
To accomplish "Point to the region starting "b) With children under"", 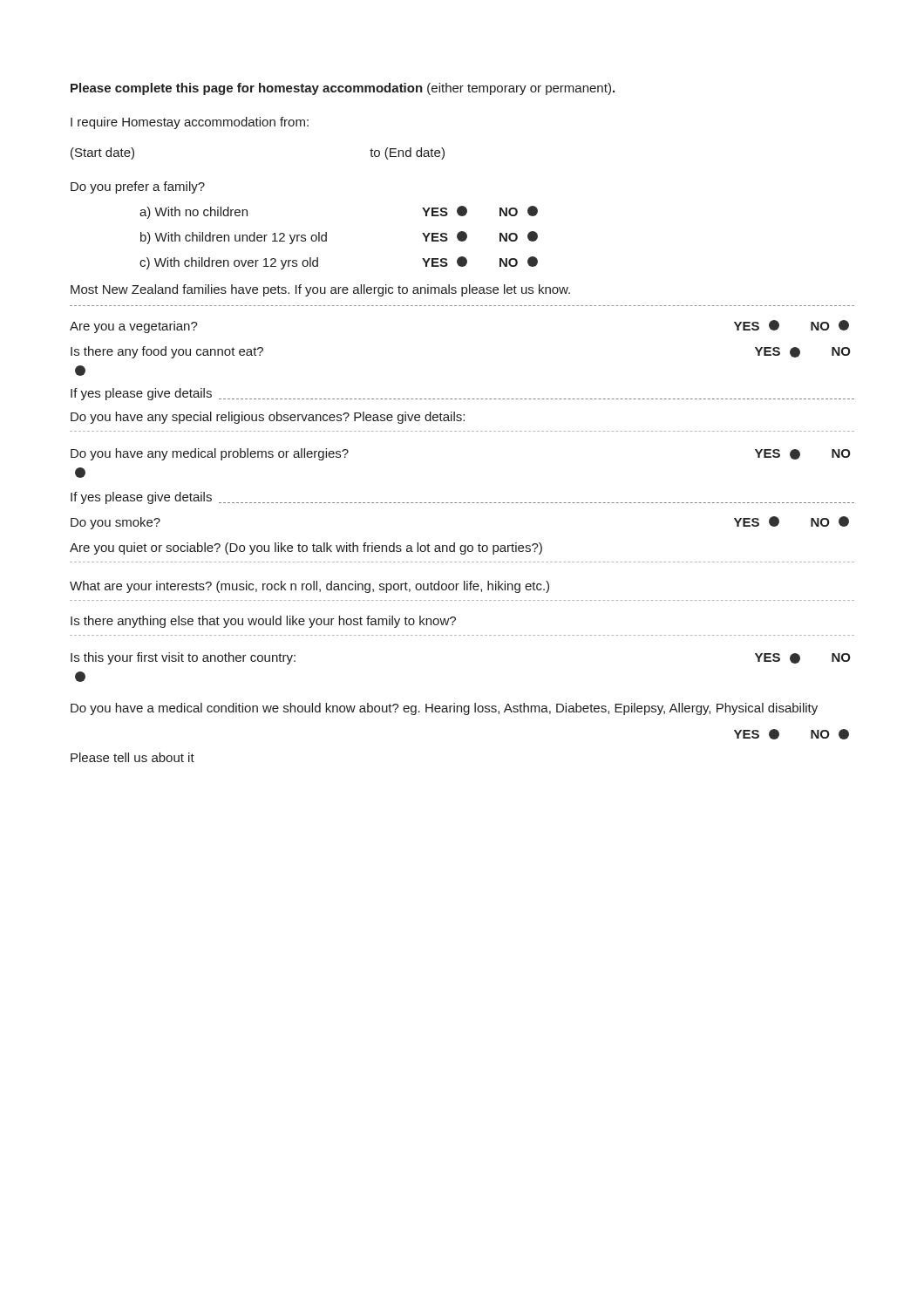I will (x=338, y=236).
